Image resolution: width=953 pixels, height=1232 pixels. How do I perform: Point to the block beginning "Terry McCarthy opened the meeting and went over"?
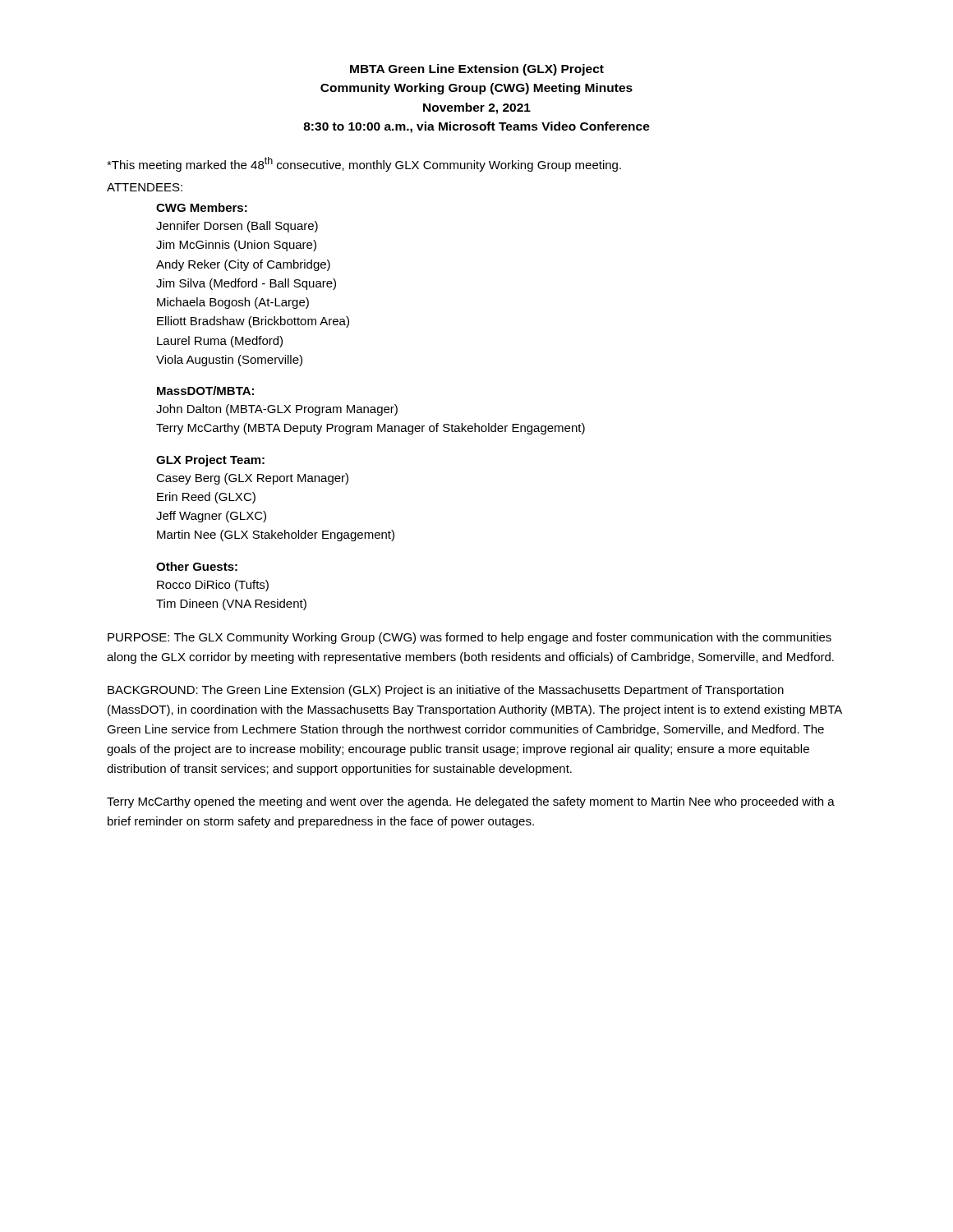471,811
